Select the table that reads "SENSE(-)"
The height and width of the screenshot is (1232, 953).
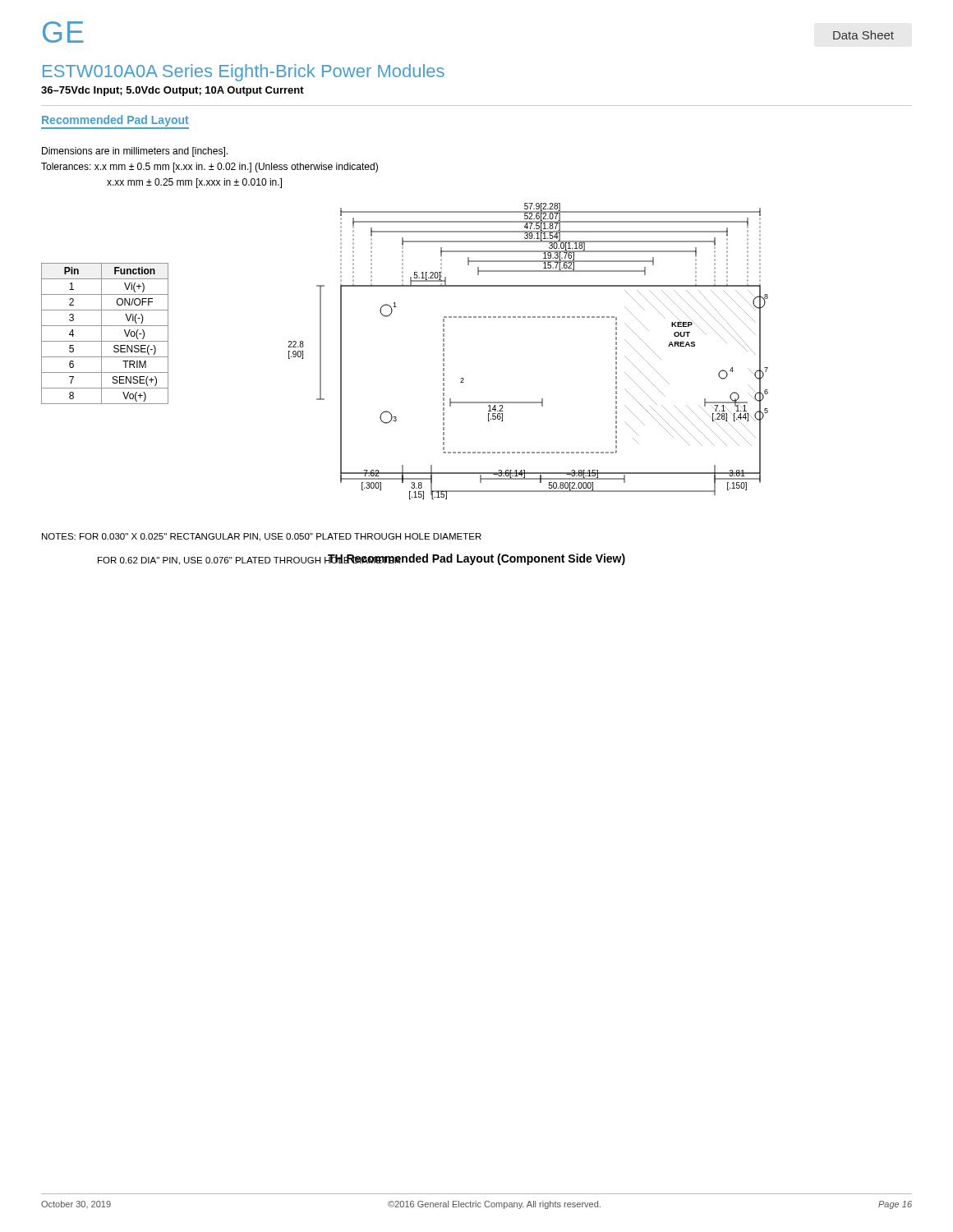pos(105,333)
